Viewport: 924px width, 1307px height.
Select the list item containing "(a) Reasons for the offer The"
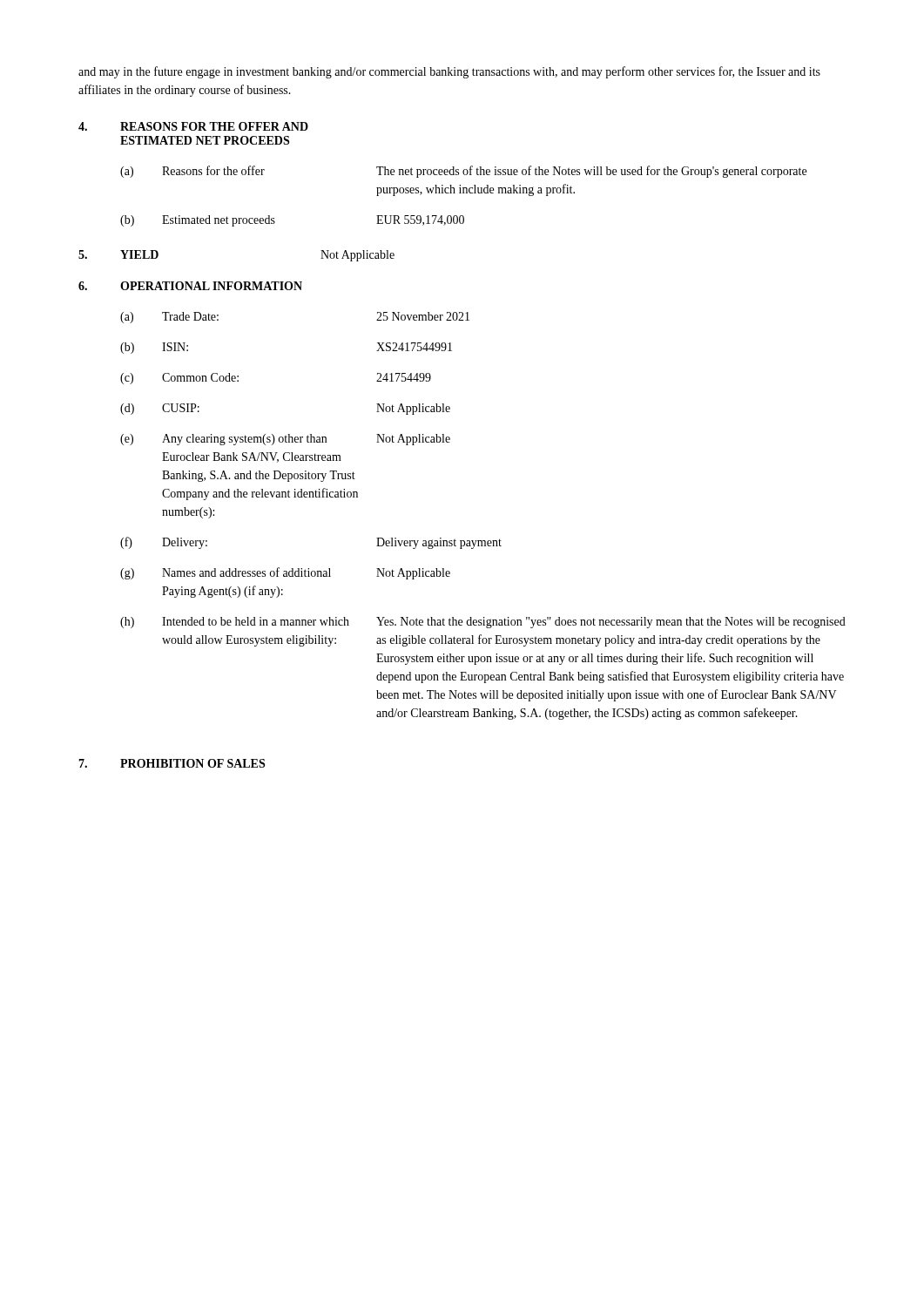pyautogui.click(x=462, y=180)
